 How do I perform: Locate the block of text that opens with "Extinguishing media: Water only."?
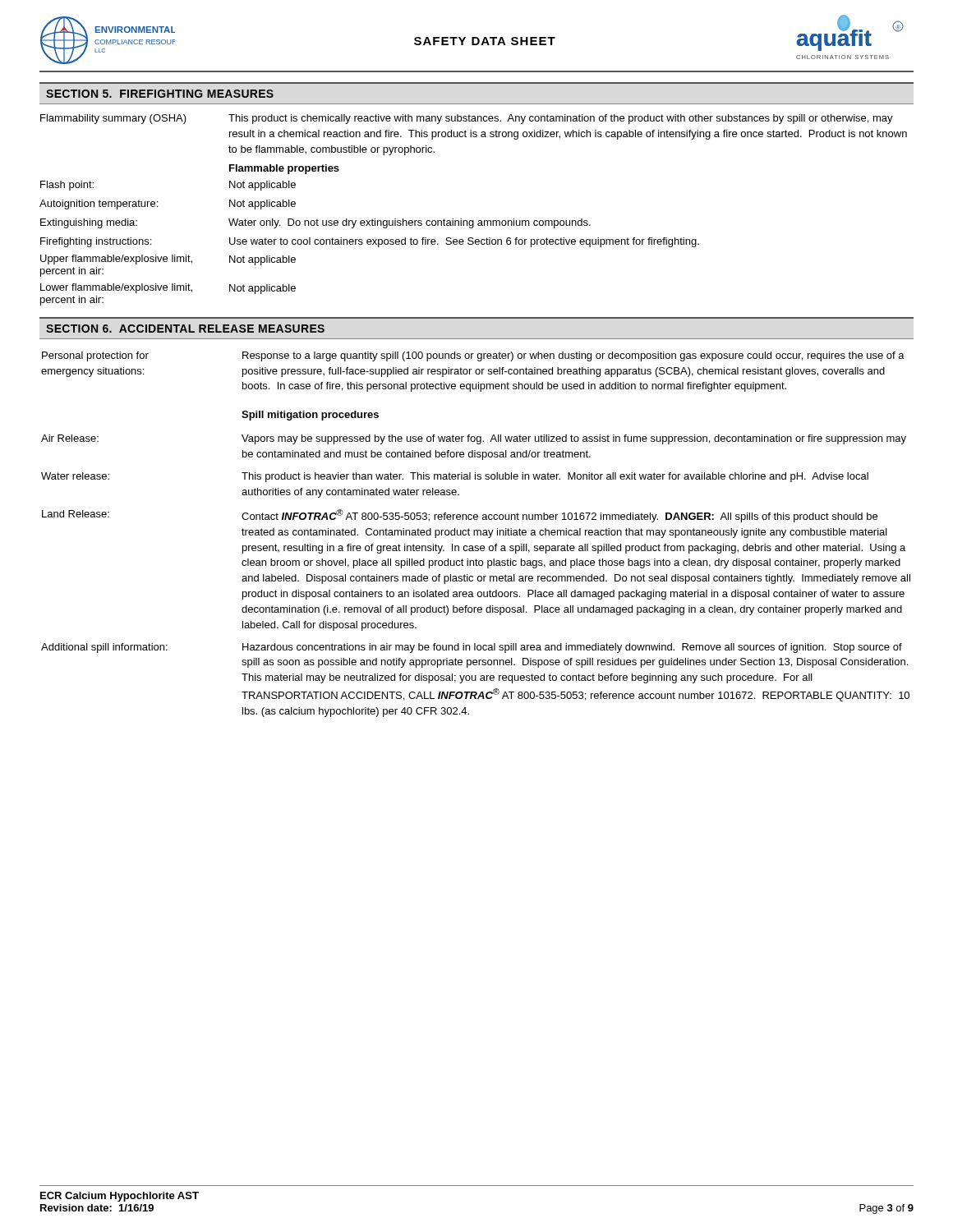(x=476, y=223)
